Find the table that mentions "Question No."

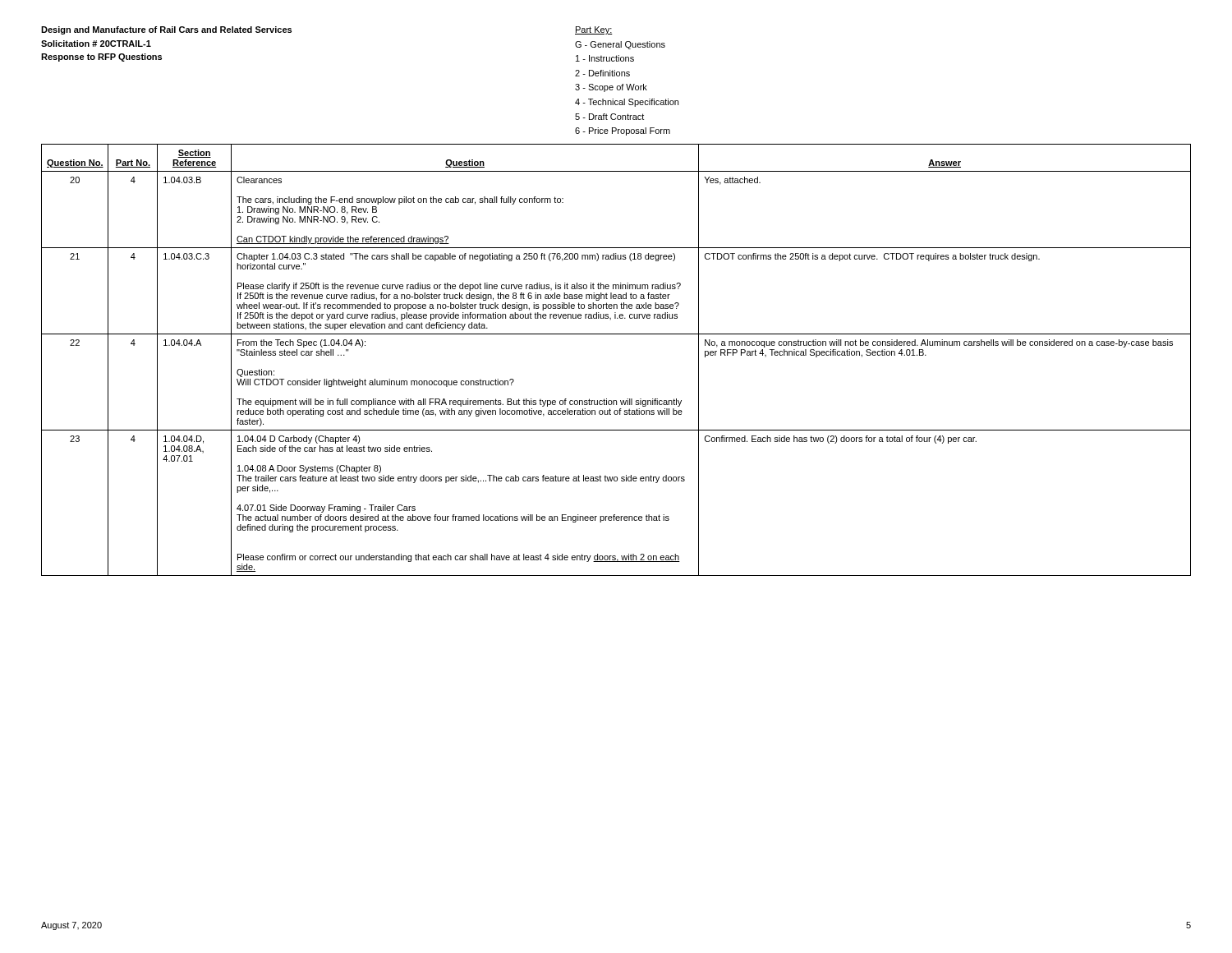616,360
